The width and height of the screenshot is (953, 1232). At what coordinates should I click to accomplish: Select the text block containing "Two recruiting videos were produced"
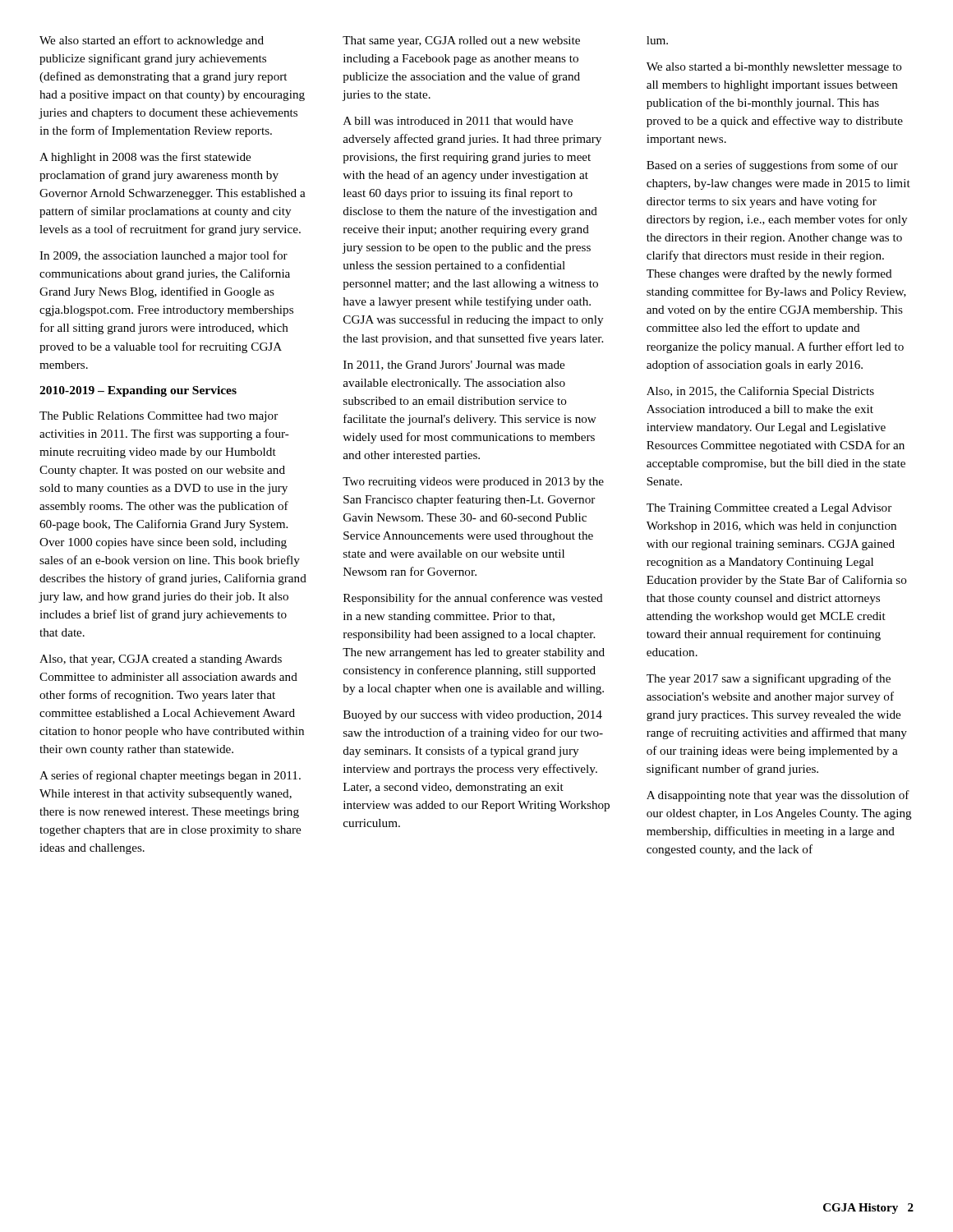point(476,526)
